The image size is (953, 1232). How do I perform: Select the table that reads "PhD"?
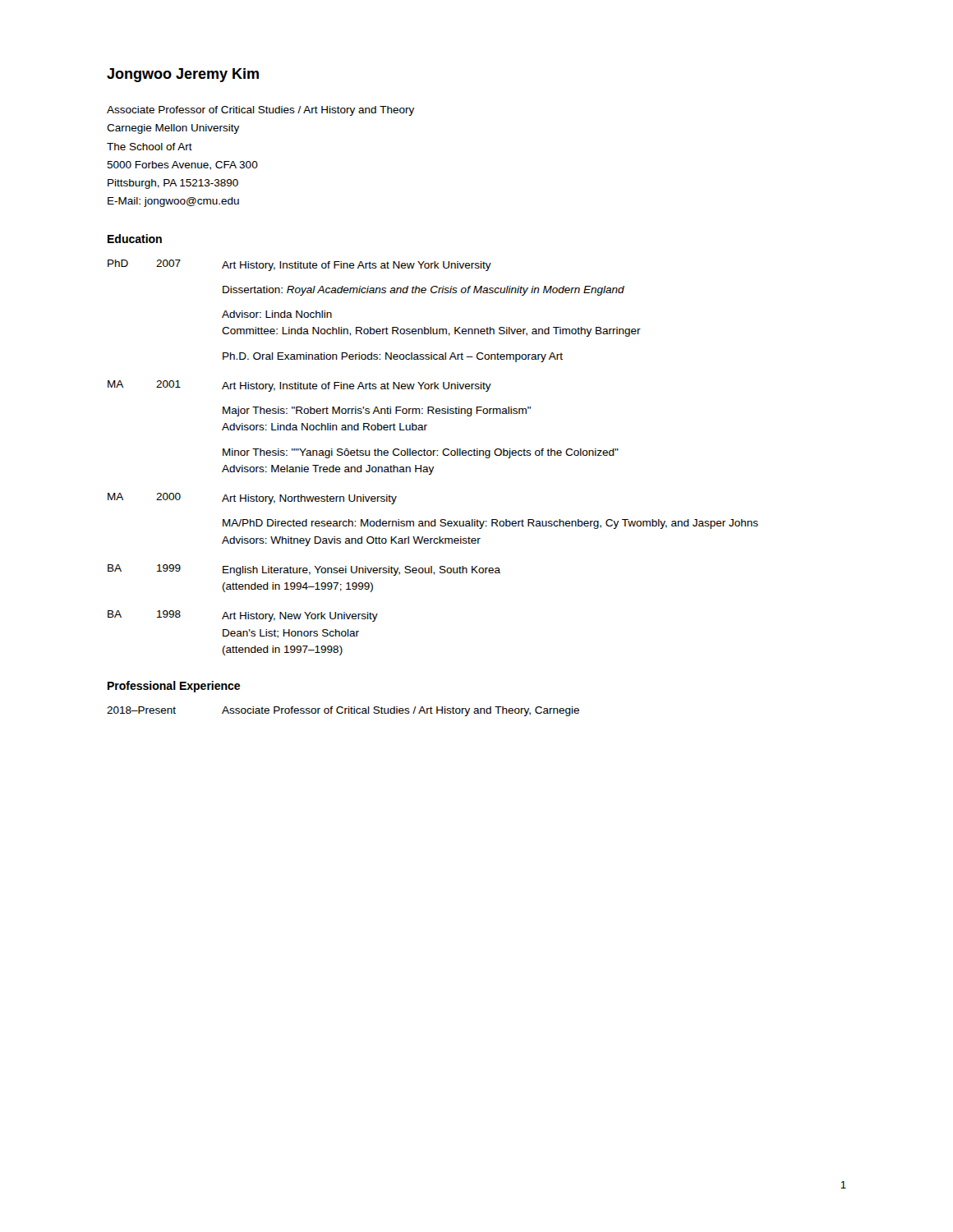[x=476, y=464]
